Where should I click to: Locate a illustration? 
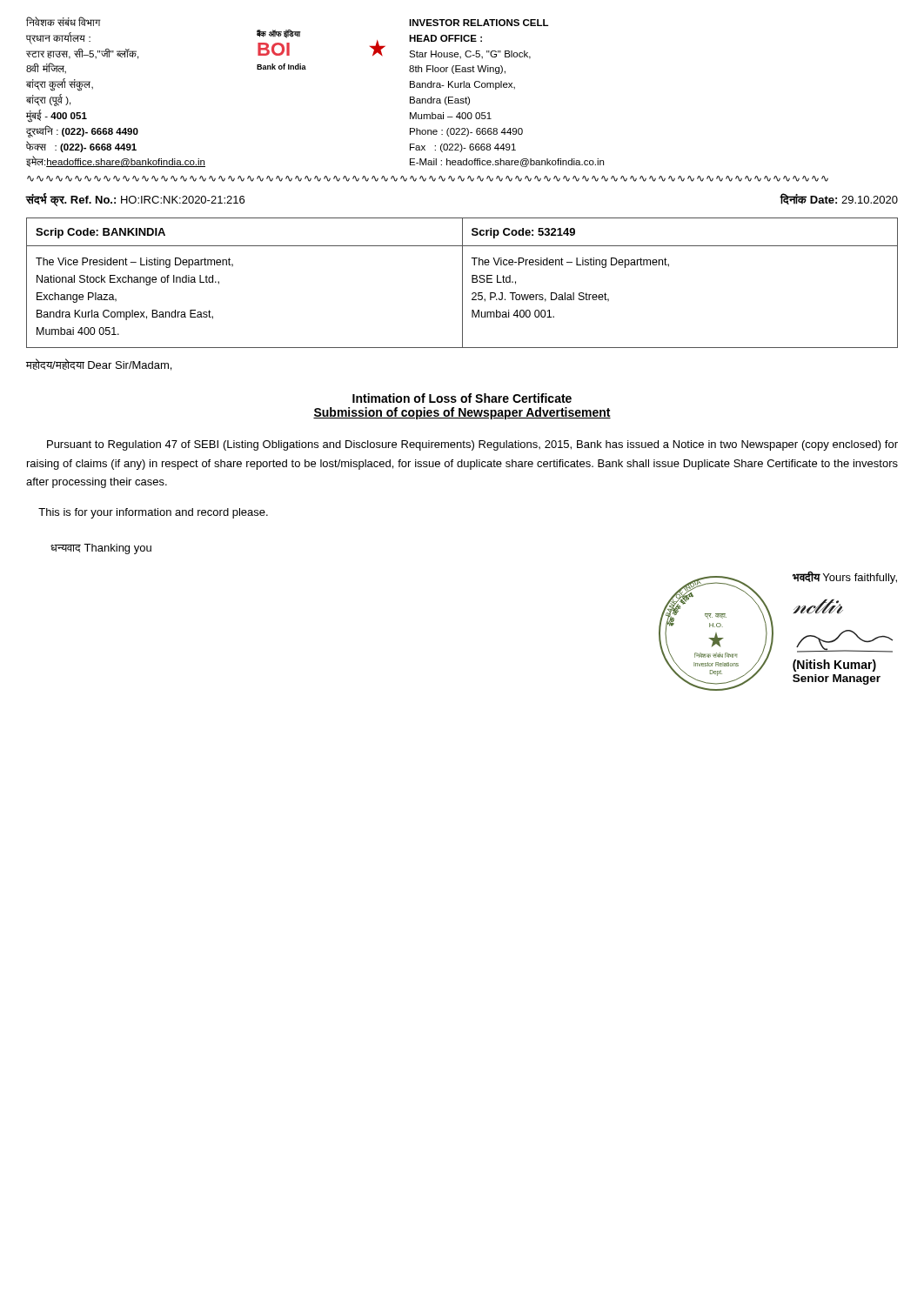[x=716, y=633]
